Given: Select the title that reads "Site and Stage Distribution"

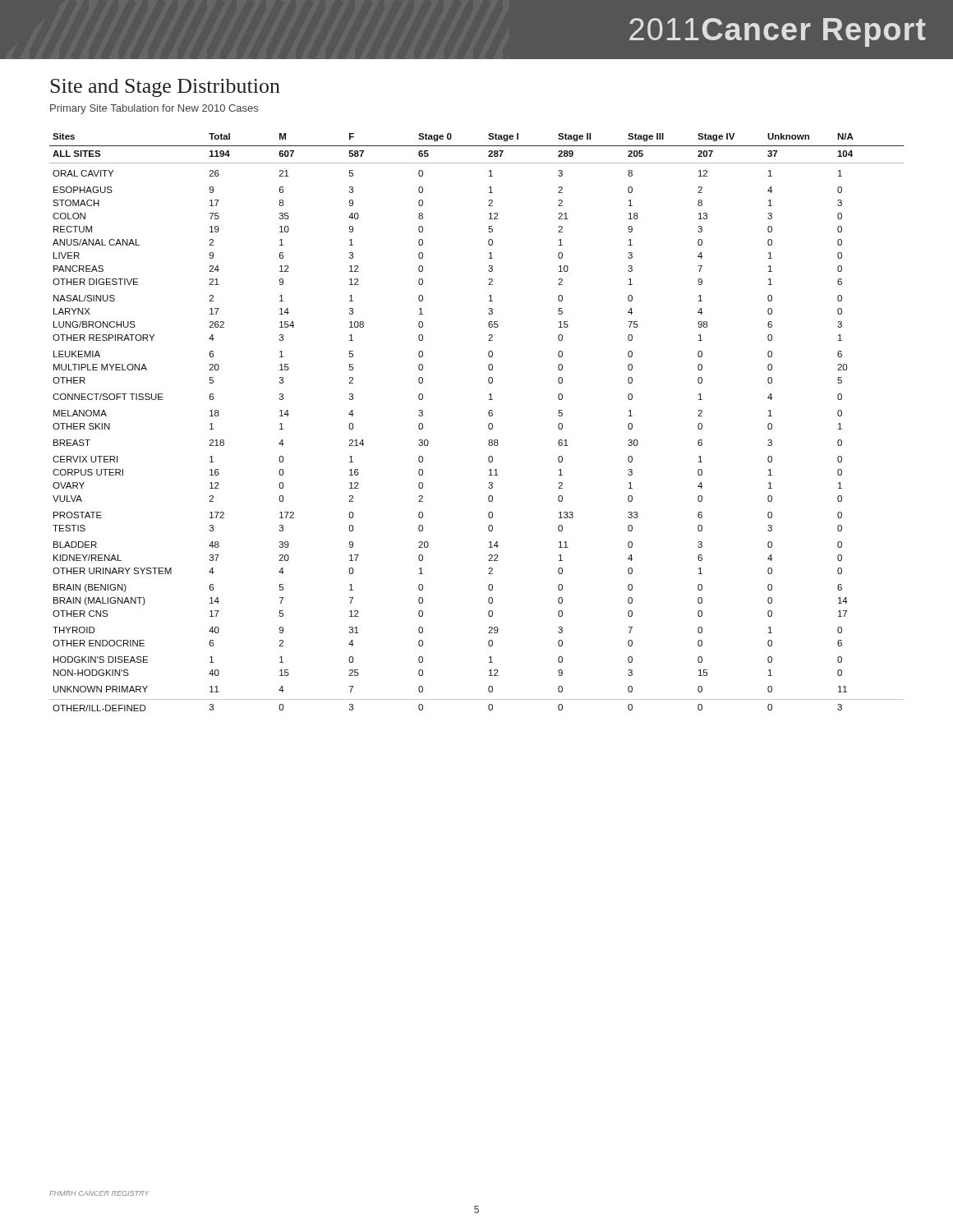Looking at the screenshot, I should point(165,86).
